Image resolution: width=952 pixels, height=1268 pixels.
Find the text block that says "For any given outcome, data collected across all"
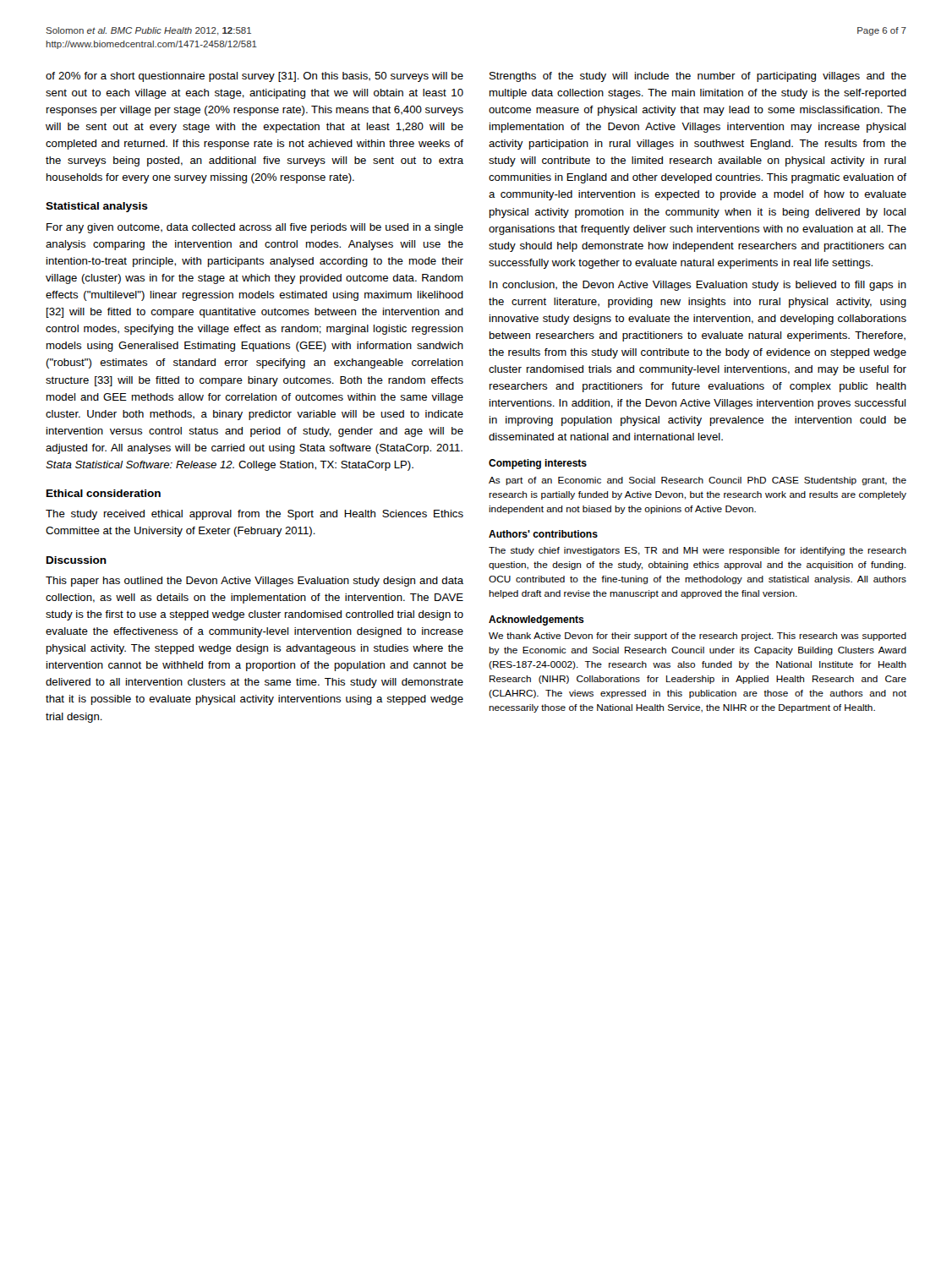tap(255, 346)
